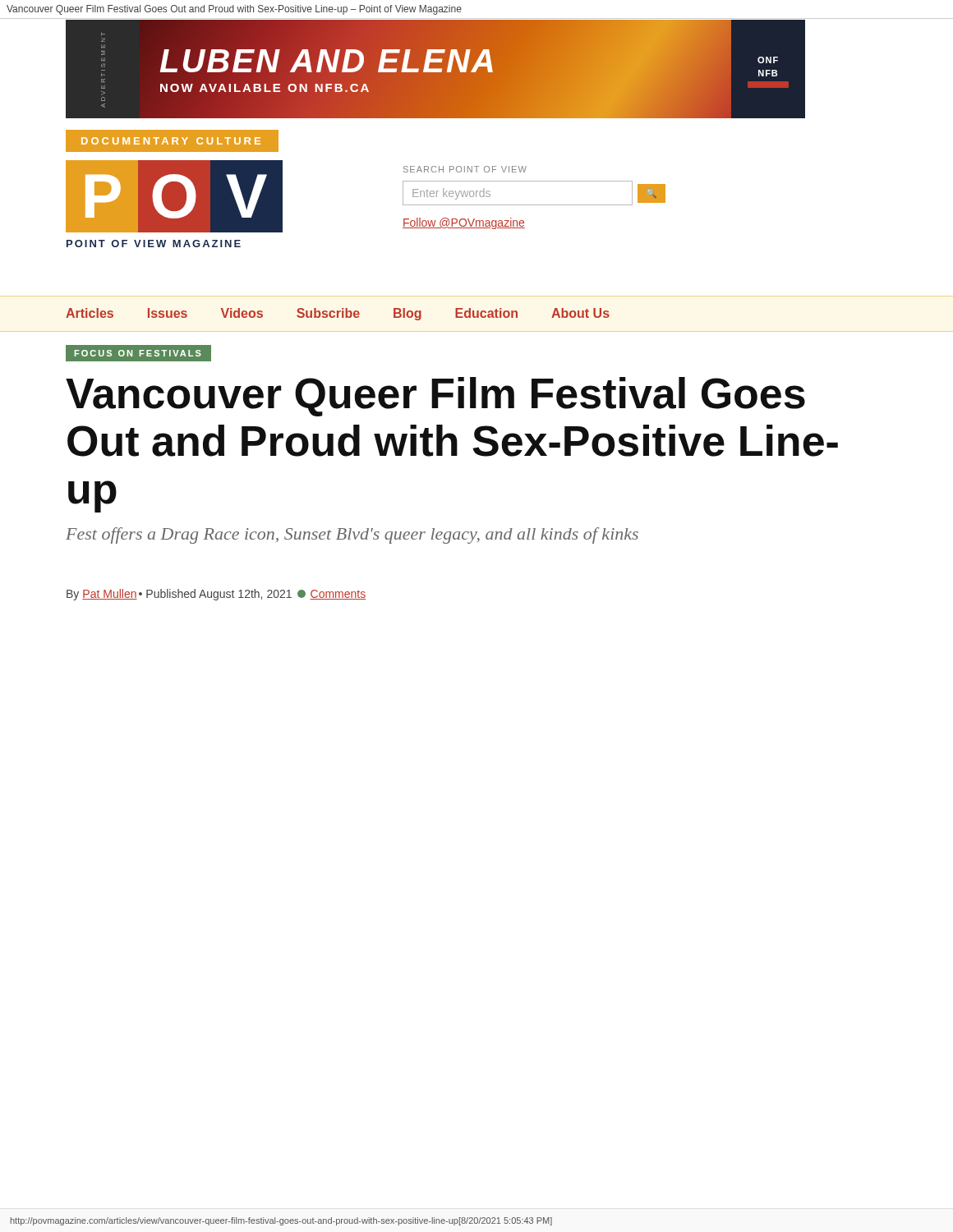Locate the text block starting "By Pat Mullen • Published"
This screenshot has width=953, height=1232.
tap(216, 594)
